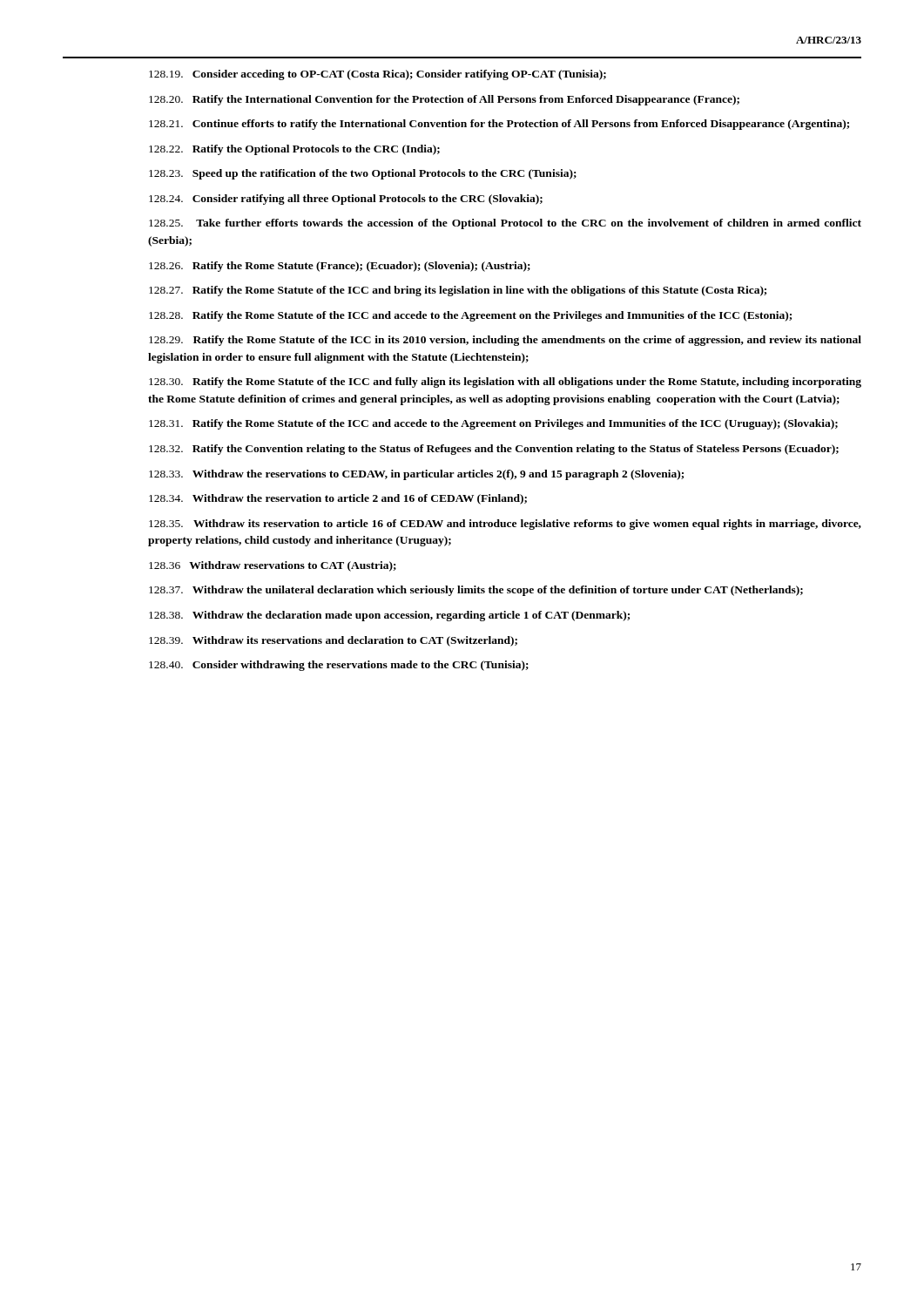The height and width of the screenshot is (1307, 924).
Task: Find the list item with the text "128.36 Withdraw reservations to CAT (Austria);"
Action: pyautogui.click(x=272, y=565)
